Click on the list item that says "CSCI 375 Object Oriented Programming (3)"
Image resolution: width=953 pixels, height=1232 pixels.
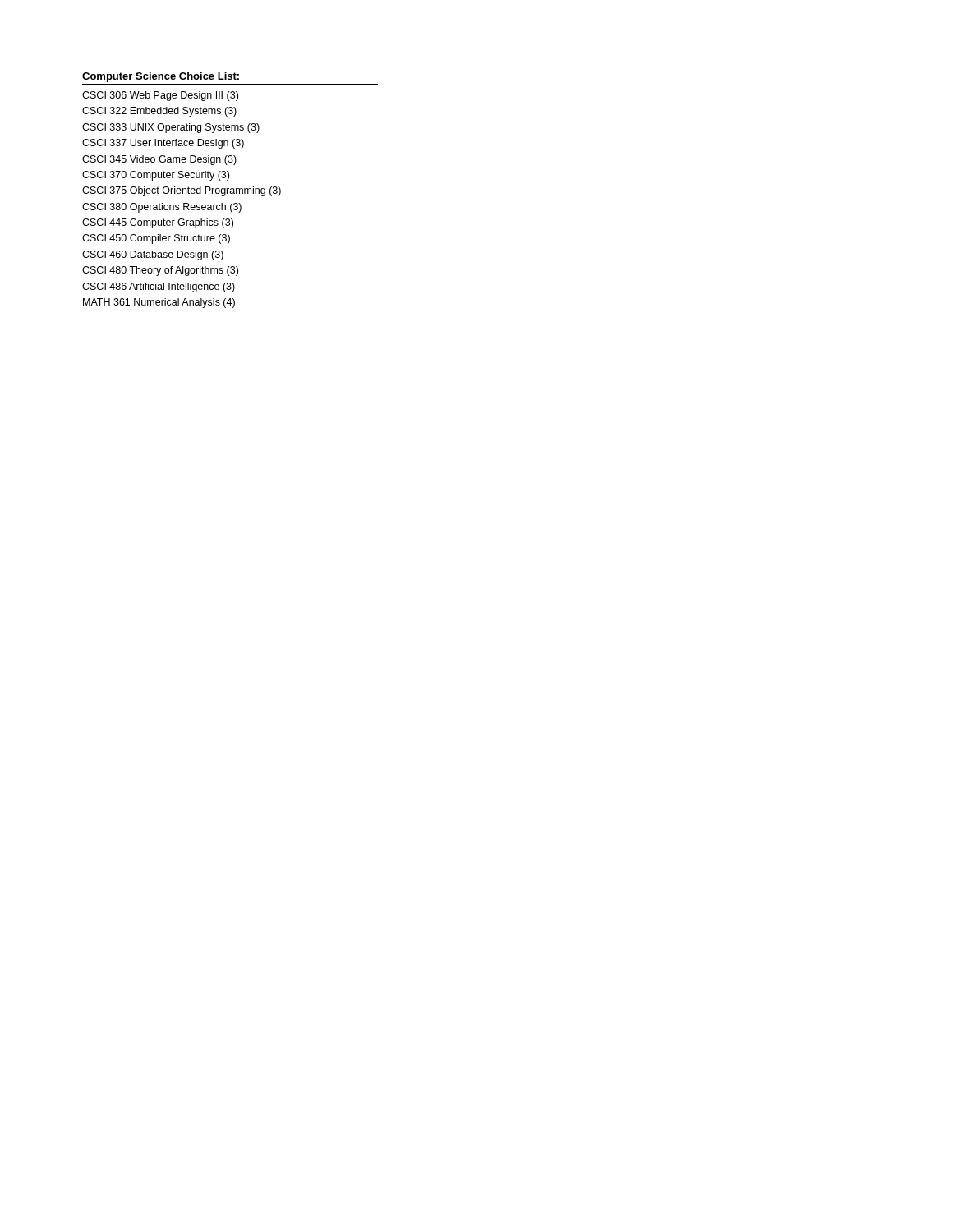(182, 191)
